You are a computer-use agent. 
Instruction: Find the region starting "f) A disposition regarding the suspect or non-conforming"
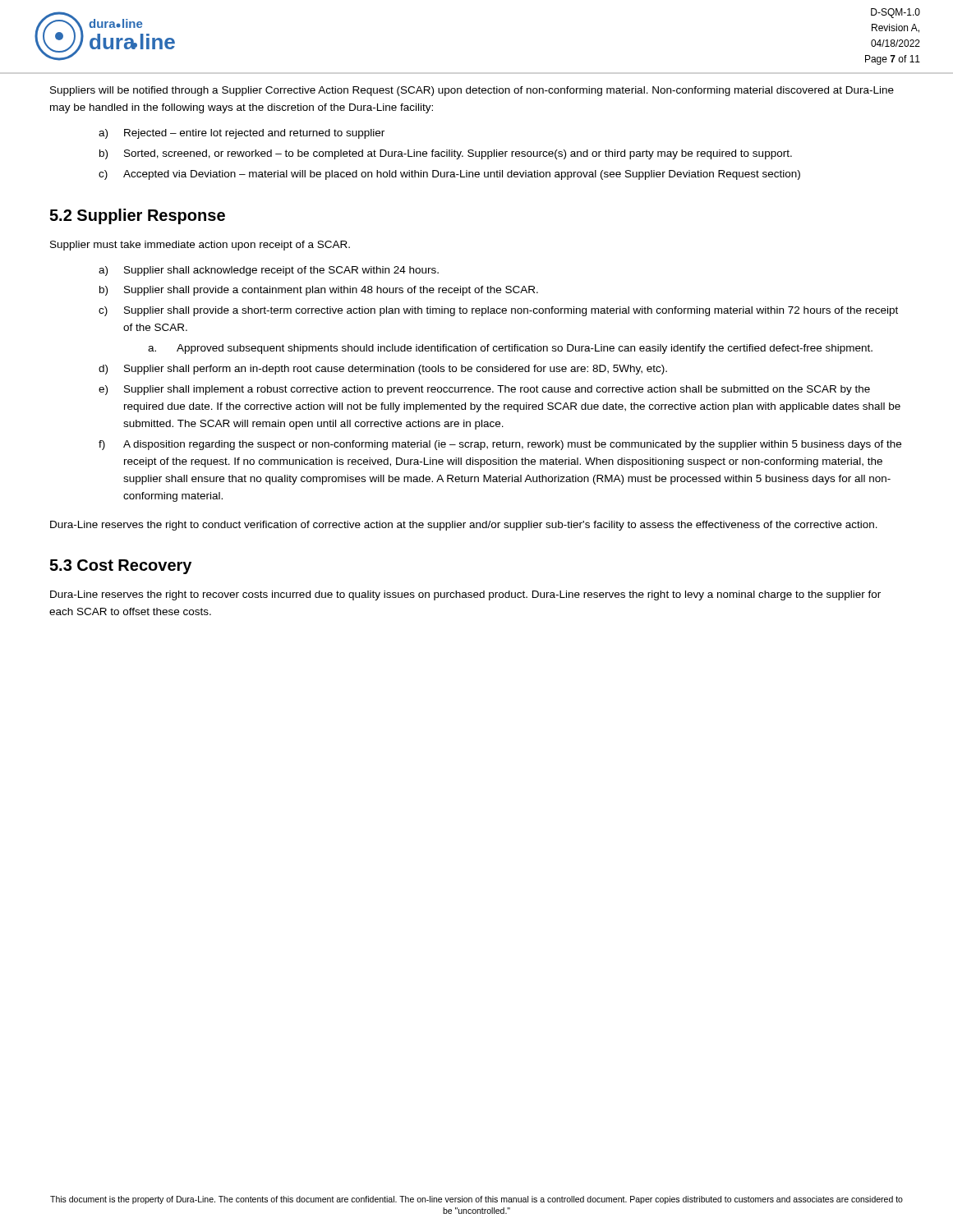tap(501, 470)
